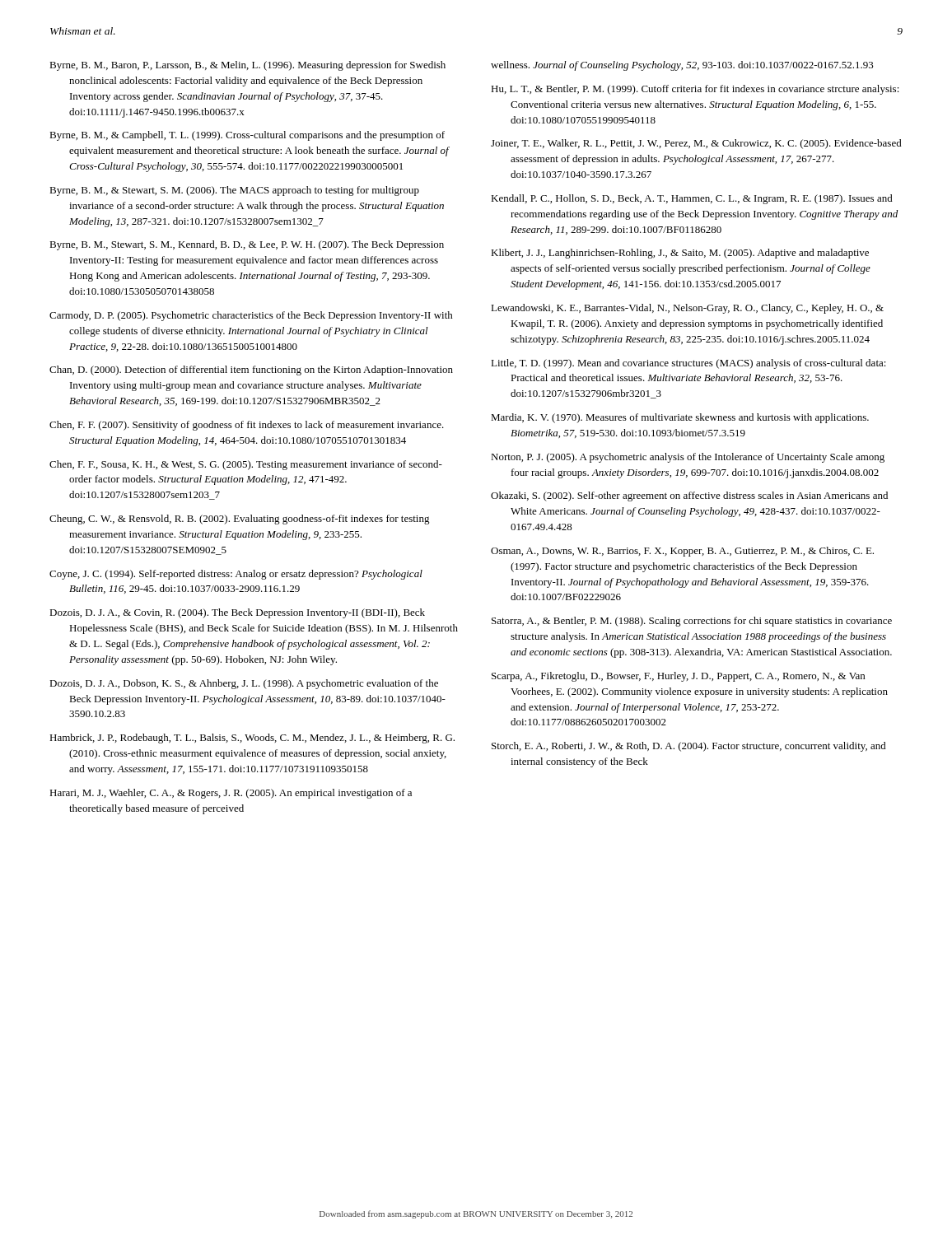Click on the list item that says "Joiner, T. E., Walker, R. L., Pettit,"
Screen dimensions: 1235x952
click(696, 159)
